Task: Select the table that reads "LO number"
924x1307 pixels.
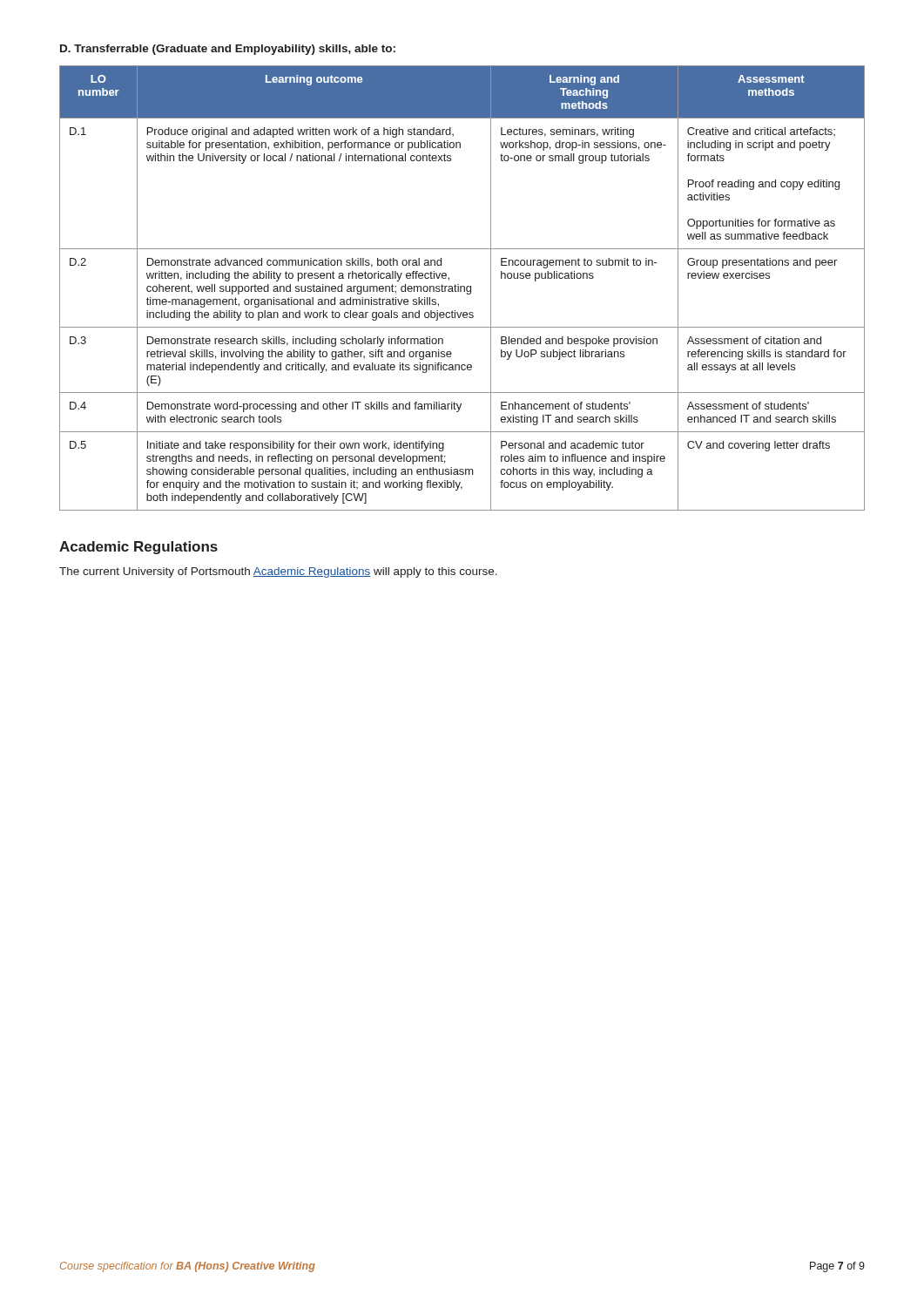Action: coord(462,288)
